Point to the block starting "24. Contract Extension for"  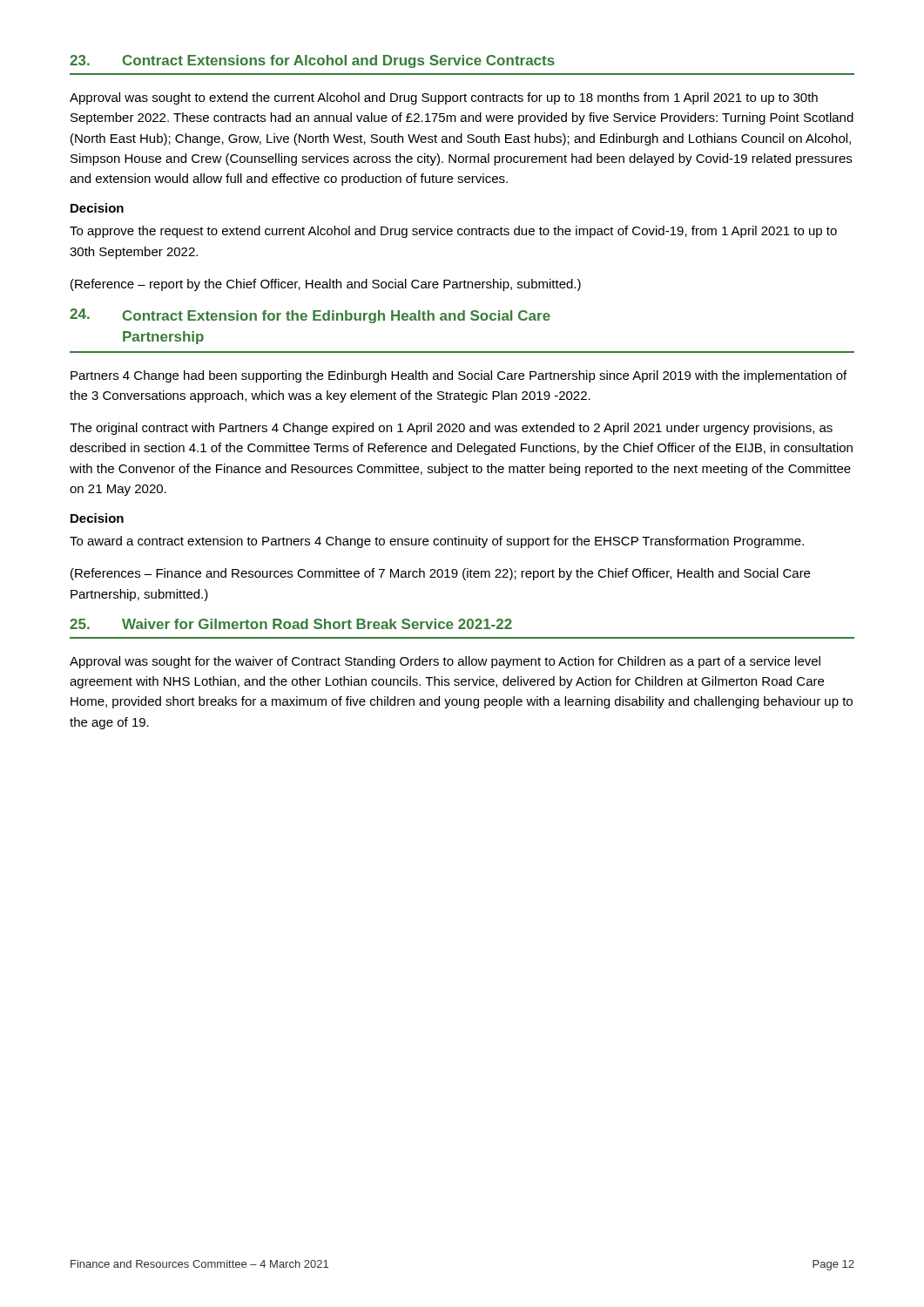coord(310,327)
